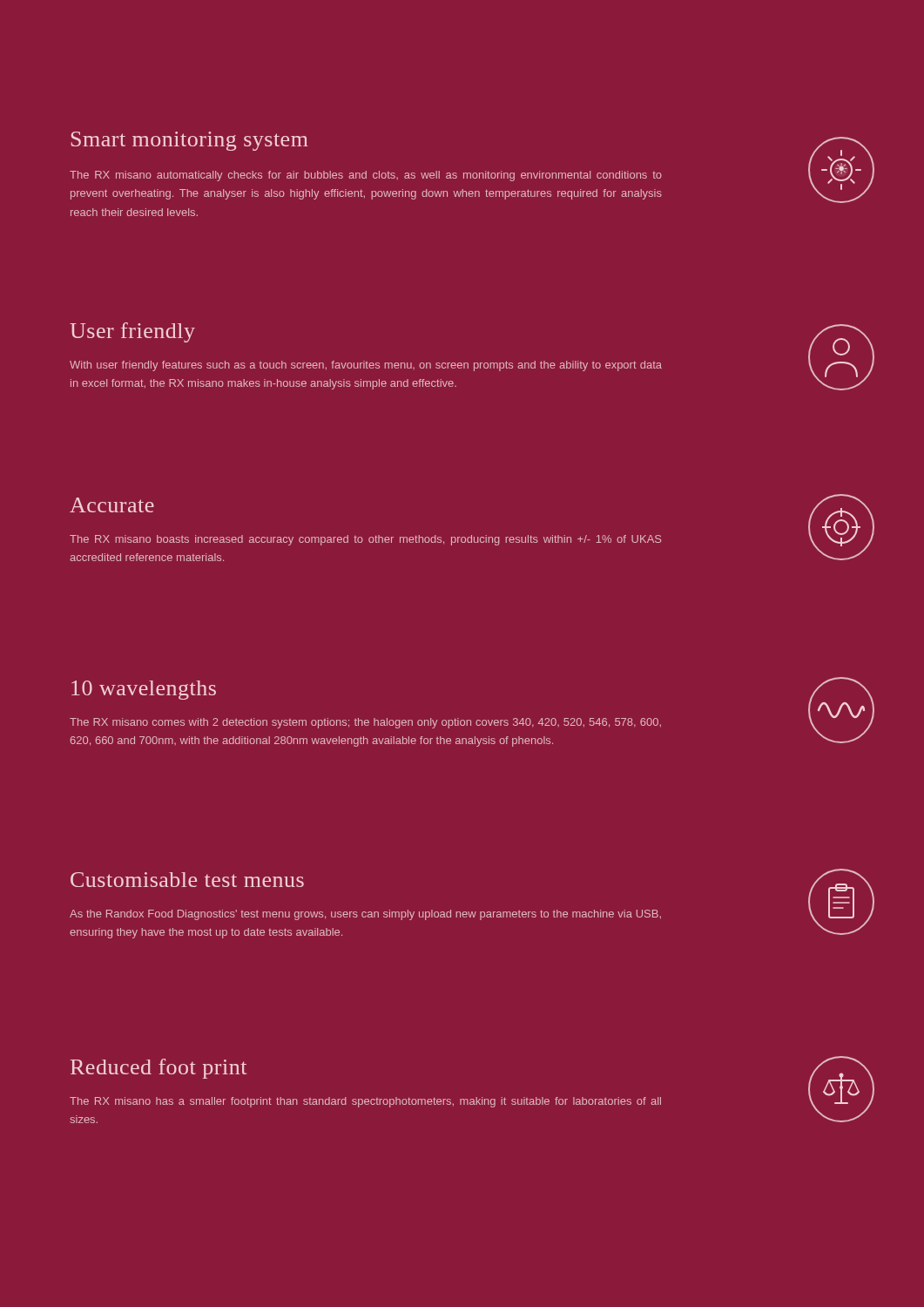
Task: Find the text block that reads "With user friendly features"
Action: pos(366,374)
